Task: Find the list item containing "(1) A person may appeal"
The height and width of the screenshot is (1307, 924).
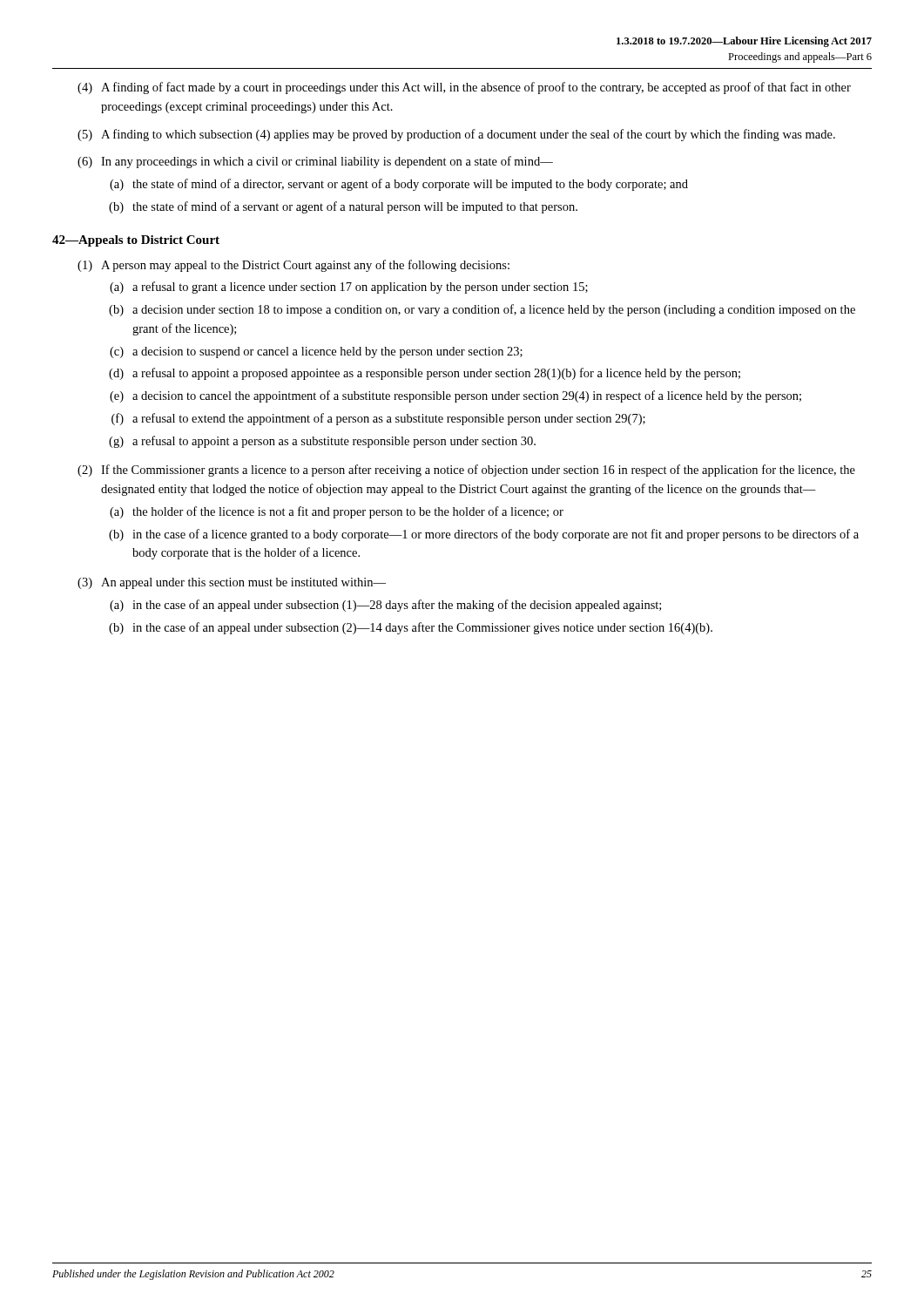Action: click(462, 265)
